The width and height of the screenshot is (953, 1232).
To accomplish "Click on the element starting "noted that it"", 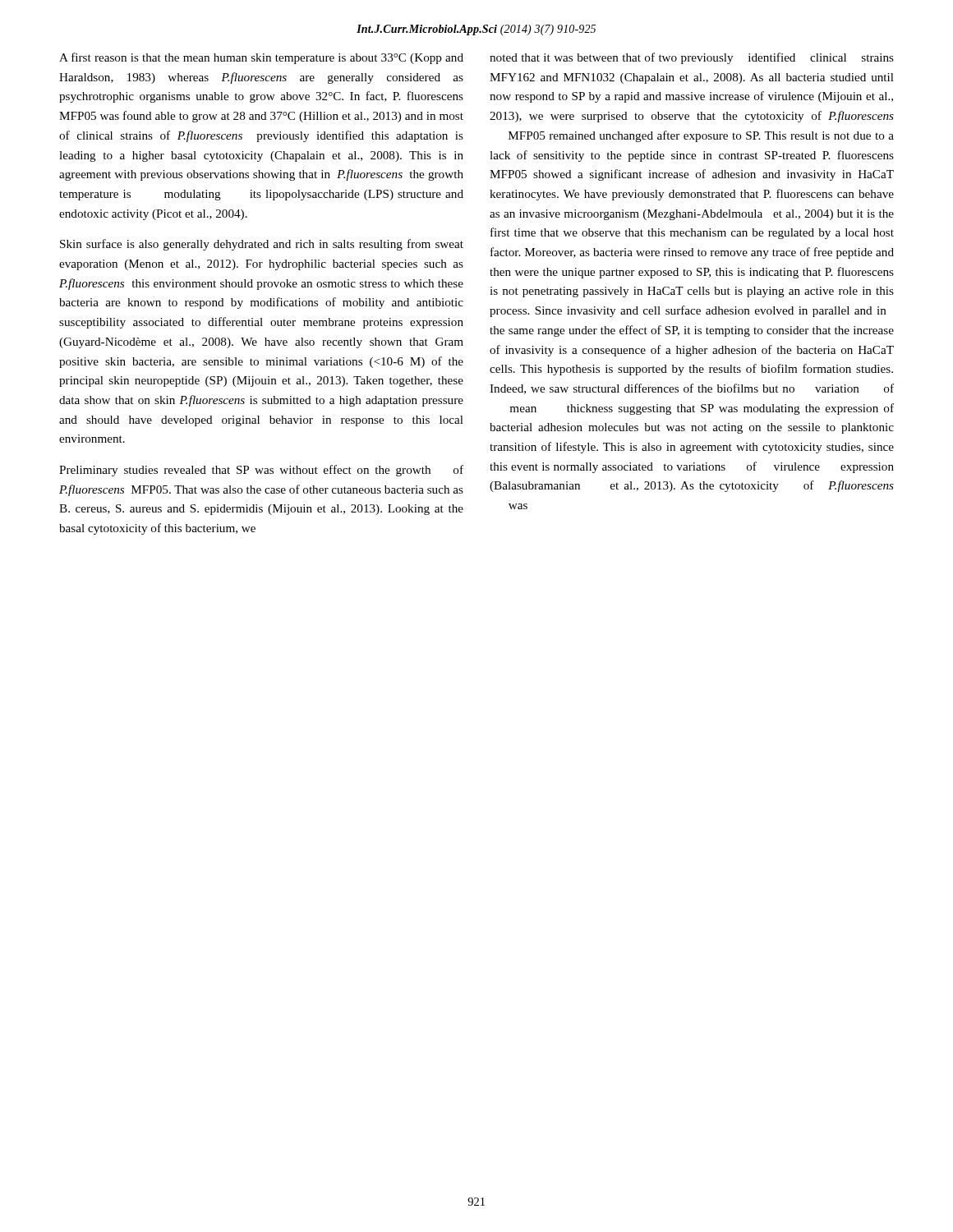I will coord(692,281).
